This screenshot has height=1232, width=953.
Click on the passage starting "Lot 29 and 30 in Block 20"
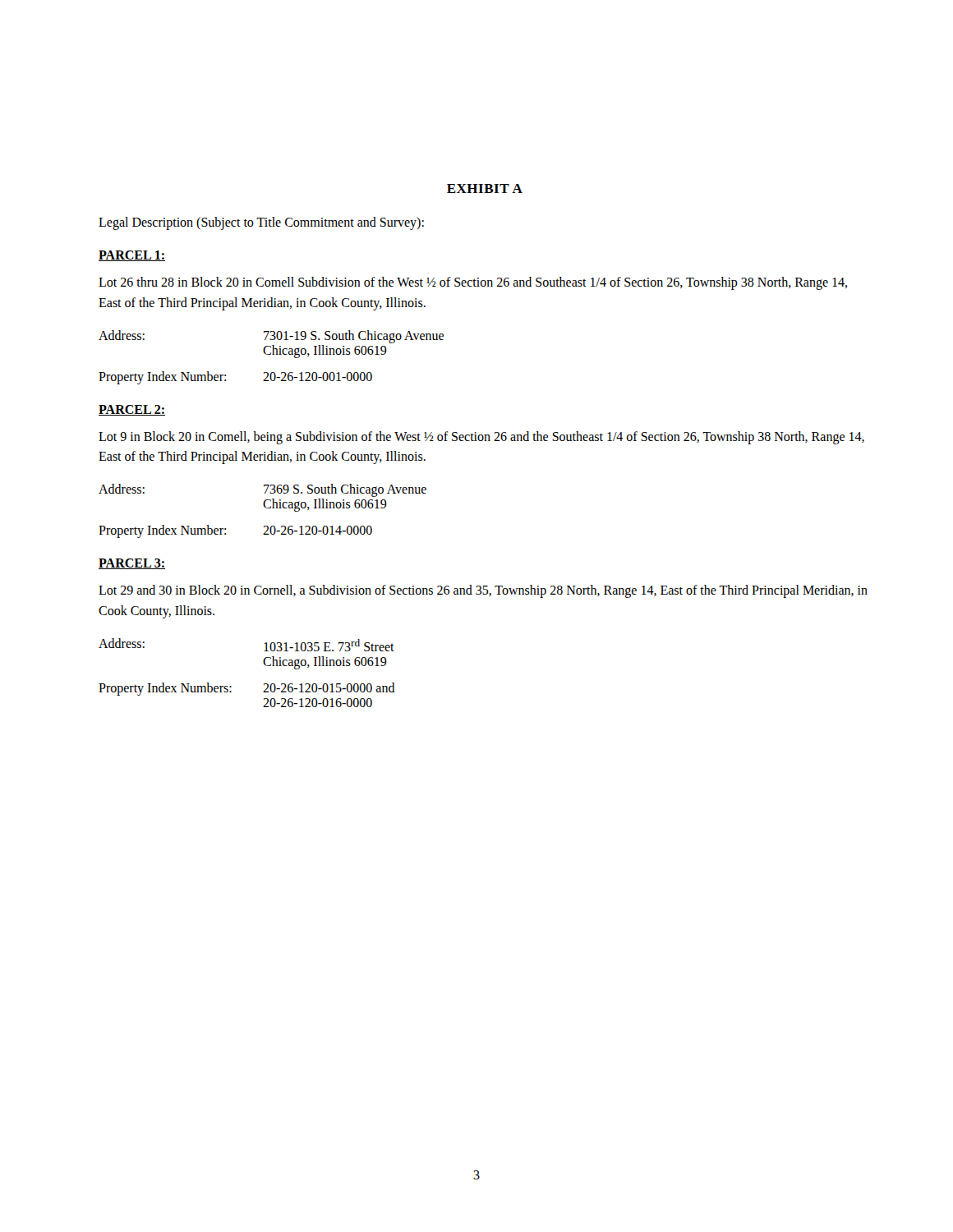click(483, 600)
